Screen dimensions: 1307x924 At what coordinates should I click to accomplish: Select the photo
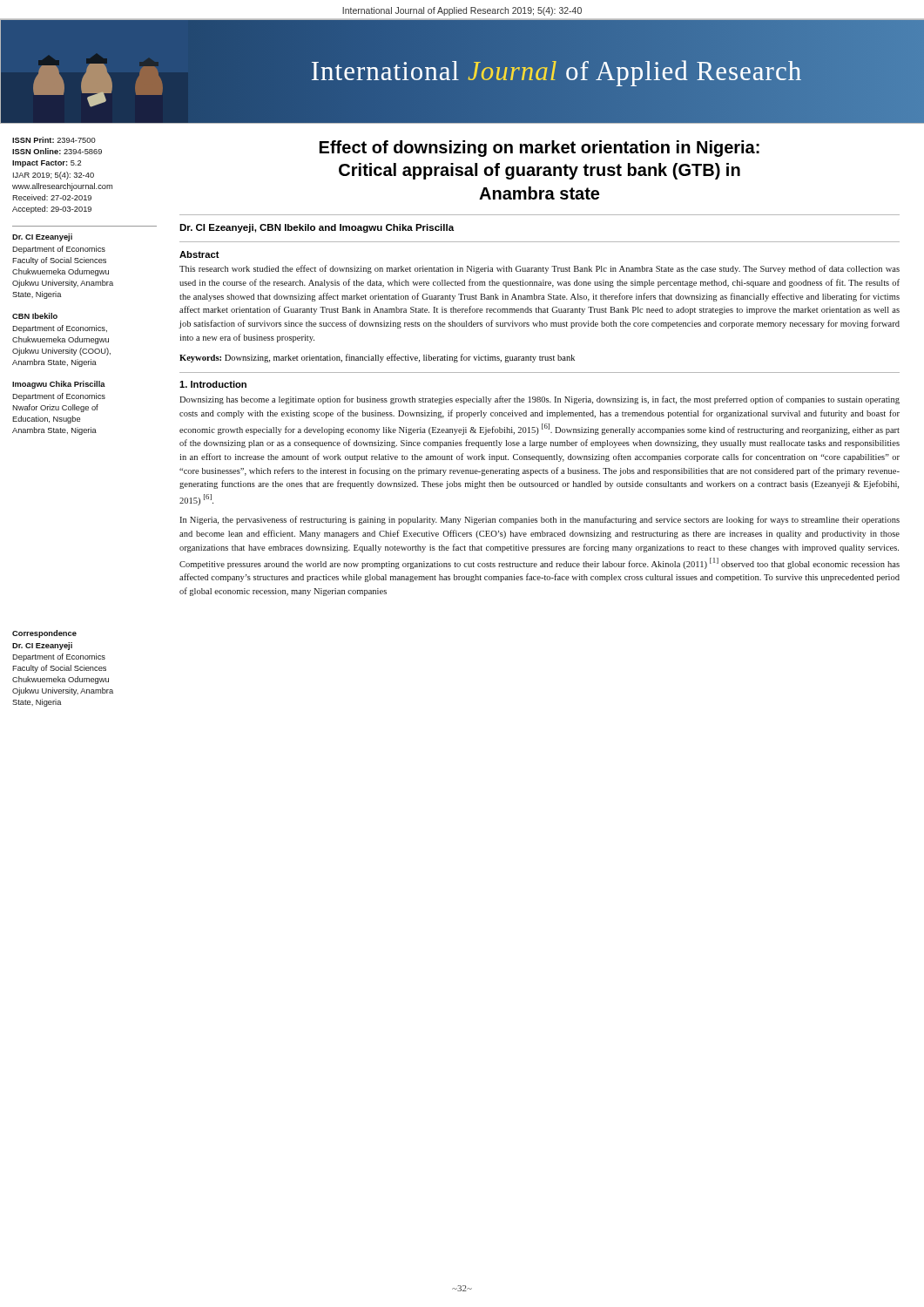pos(462,71)
